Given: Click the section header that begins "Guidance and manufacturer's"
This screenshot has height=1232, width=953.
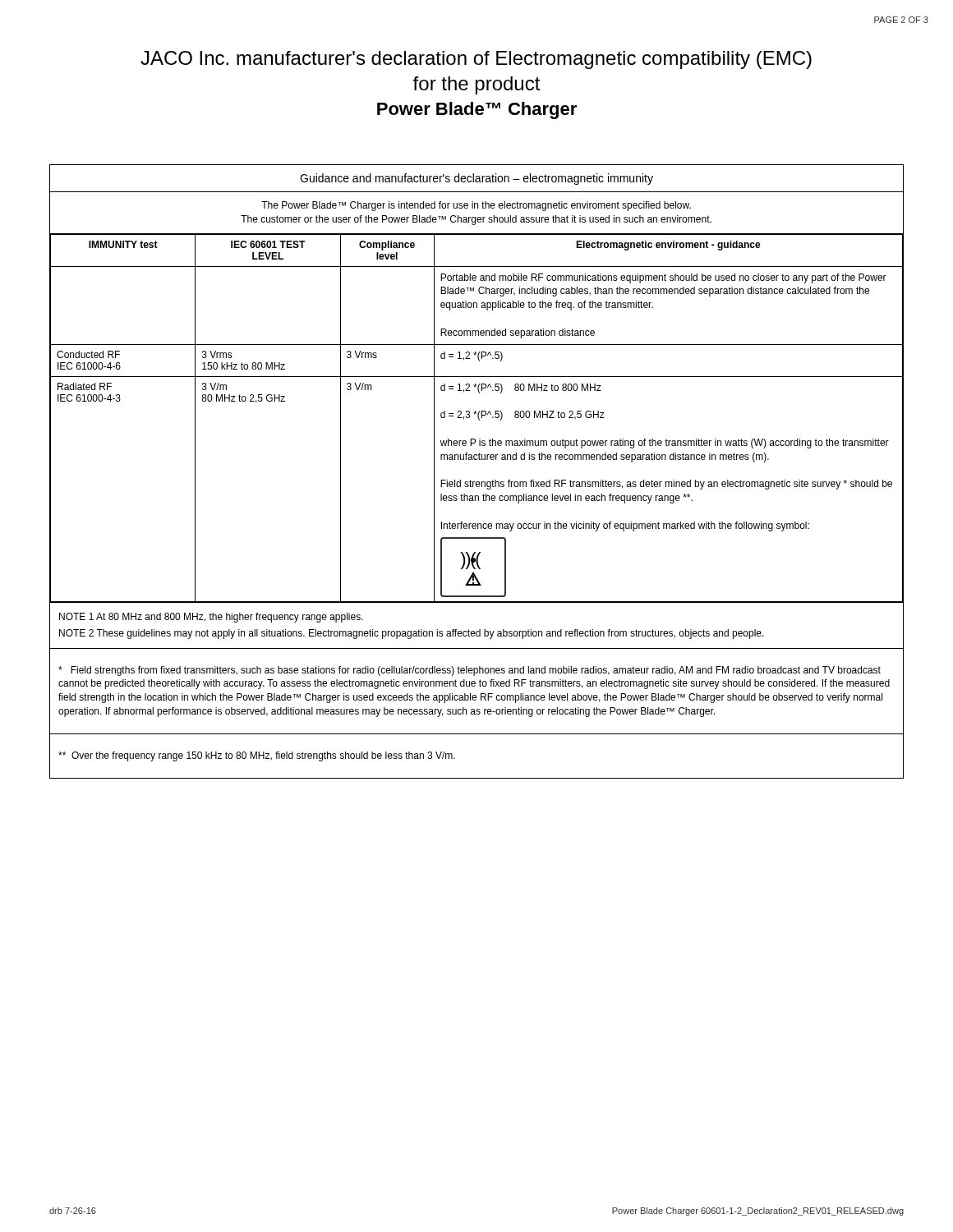Looking at the screenshot, I should click(x=476, y=178).
